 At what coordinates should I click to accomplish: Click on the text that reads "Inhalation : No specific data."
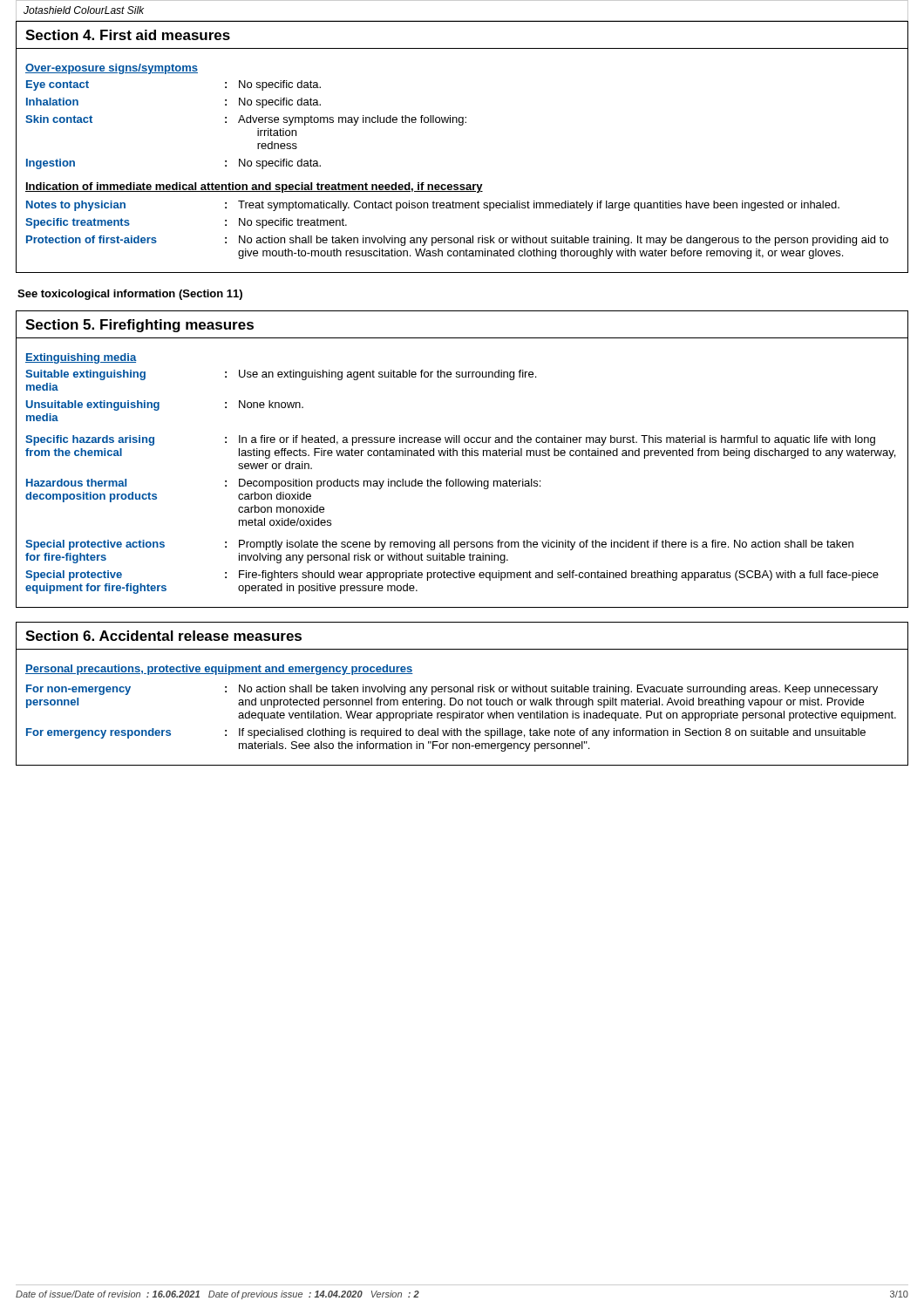pos(53,102)
